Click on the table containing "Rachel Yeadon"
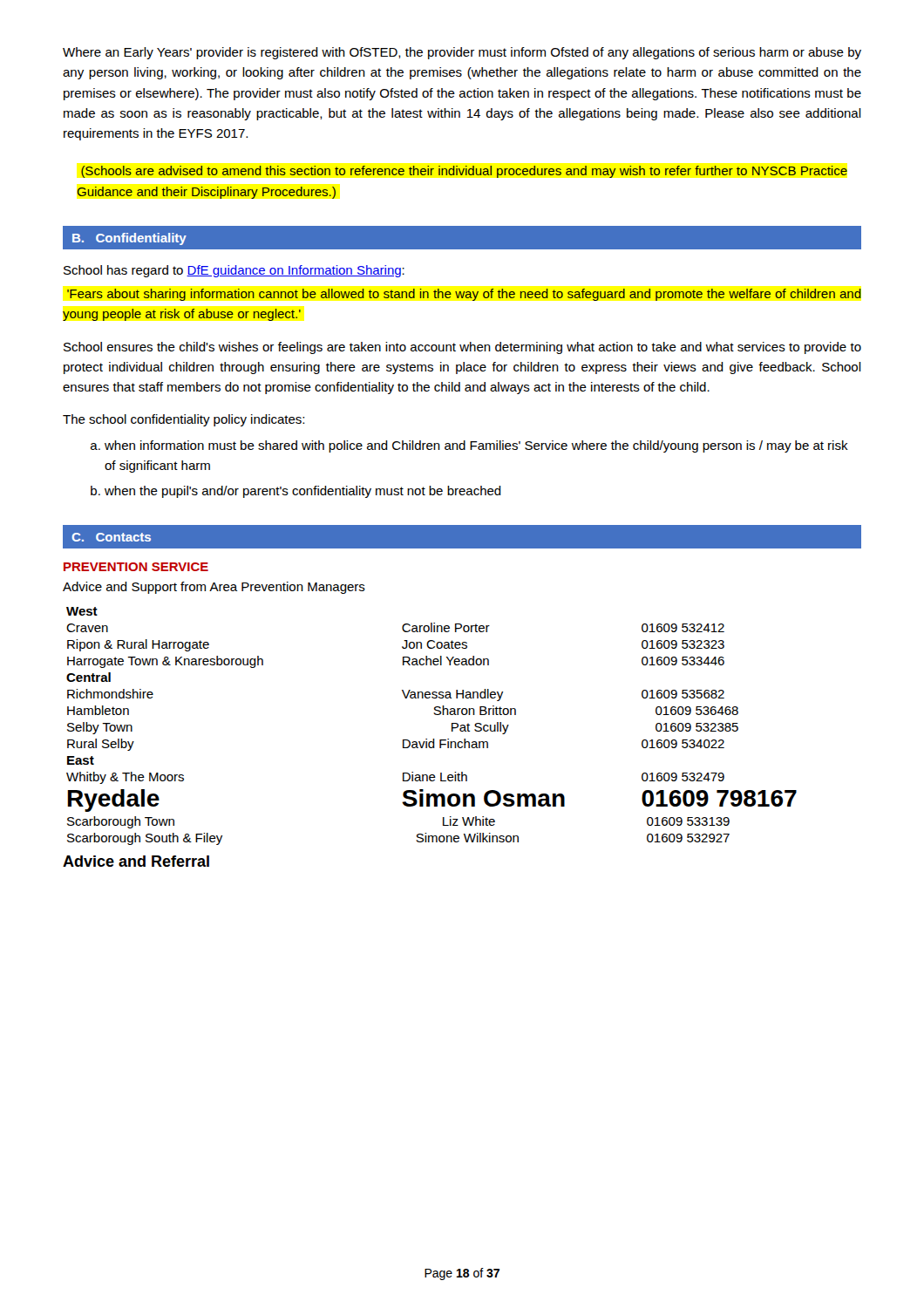924x1308 pixels. coord(462,724)
